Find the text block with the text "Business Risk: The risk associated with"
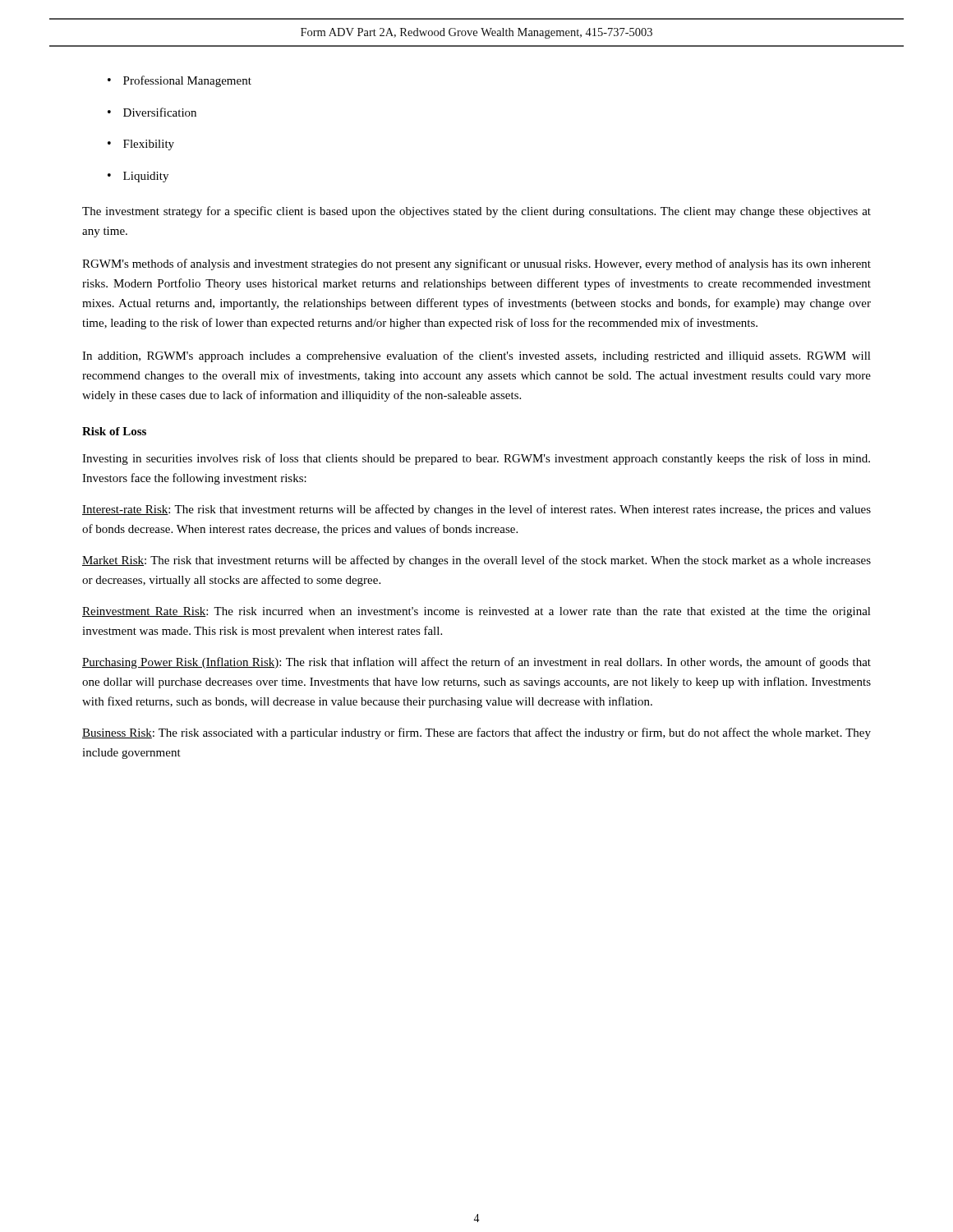 (x=476, y=742)
